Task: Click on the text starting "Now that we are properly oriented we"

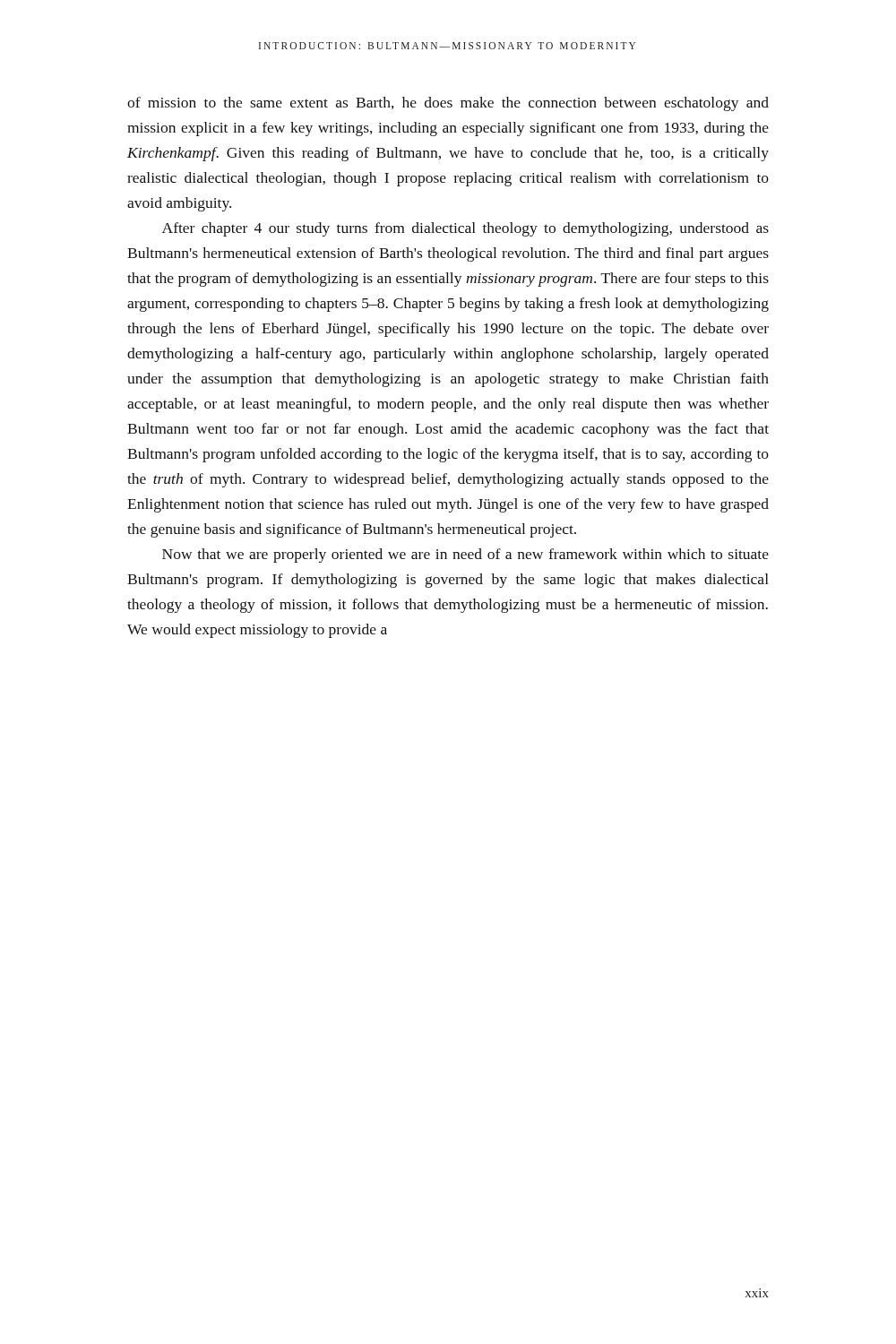Action: pos(448,591)
